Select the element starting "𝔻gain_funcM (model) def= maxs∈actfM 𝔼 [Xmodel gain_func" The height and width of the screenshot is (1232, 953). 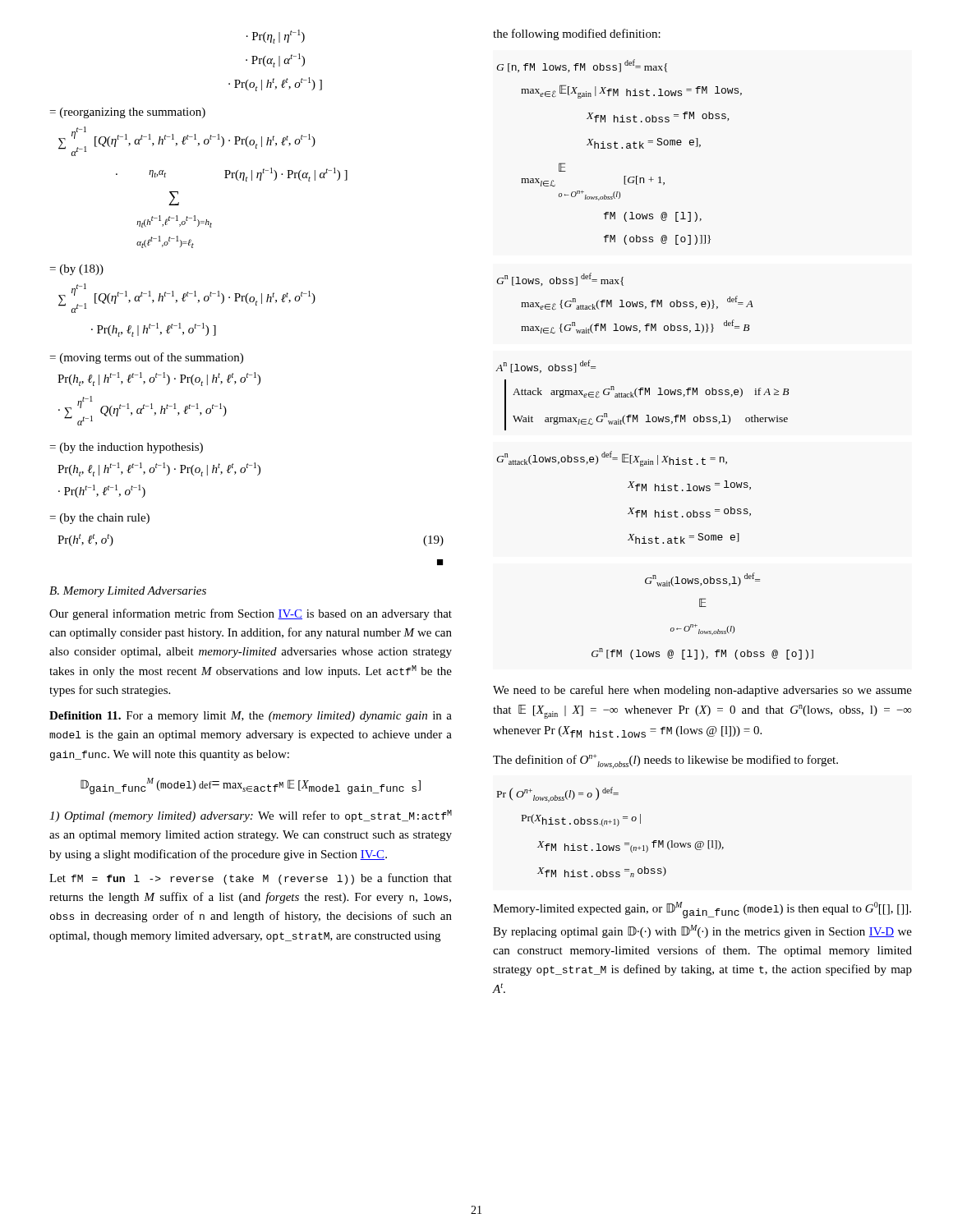251,785
